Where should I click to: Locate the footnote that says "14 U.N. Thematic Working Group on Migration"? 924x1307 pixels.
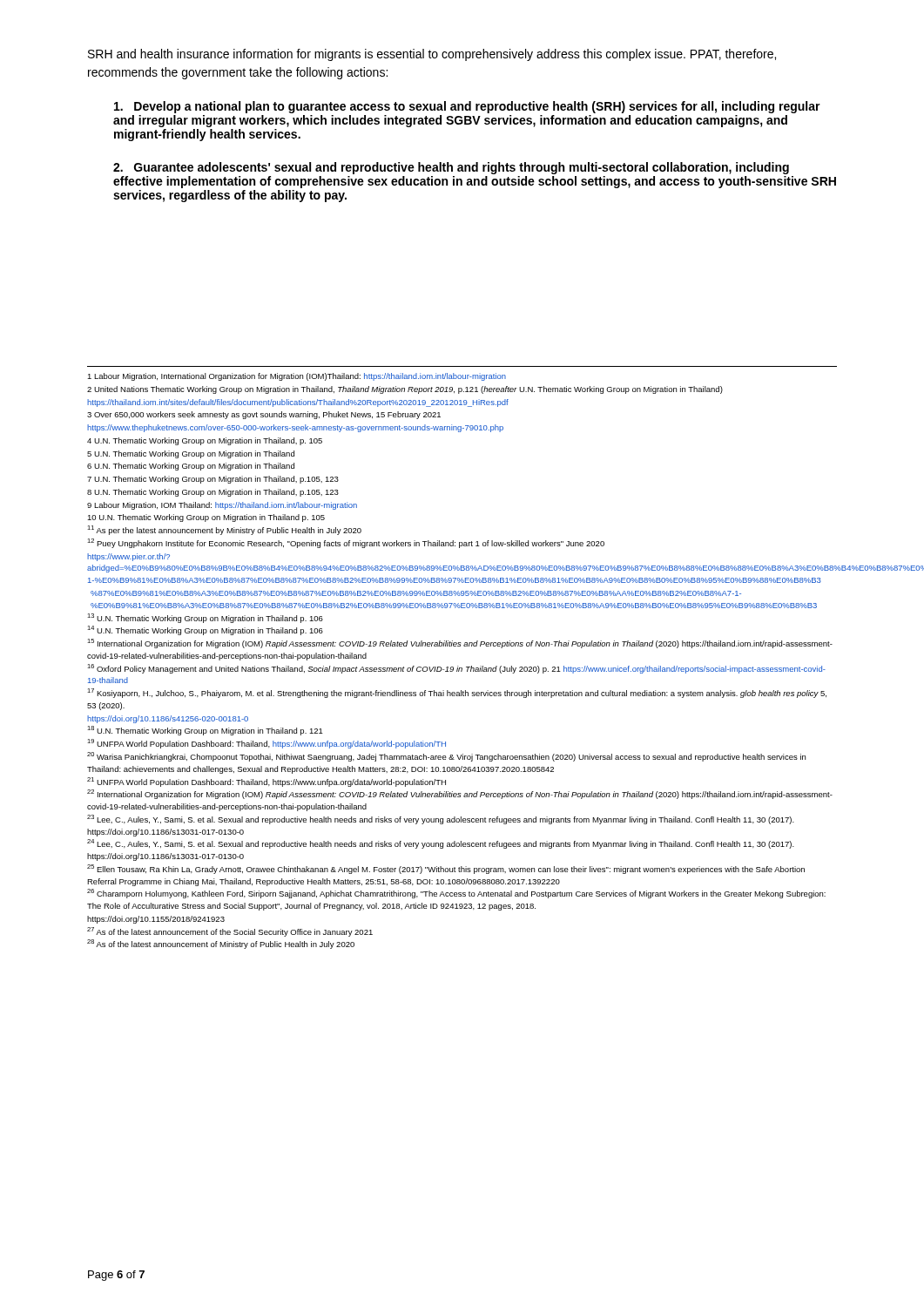click(x=205, y=630)
